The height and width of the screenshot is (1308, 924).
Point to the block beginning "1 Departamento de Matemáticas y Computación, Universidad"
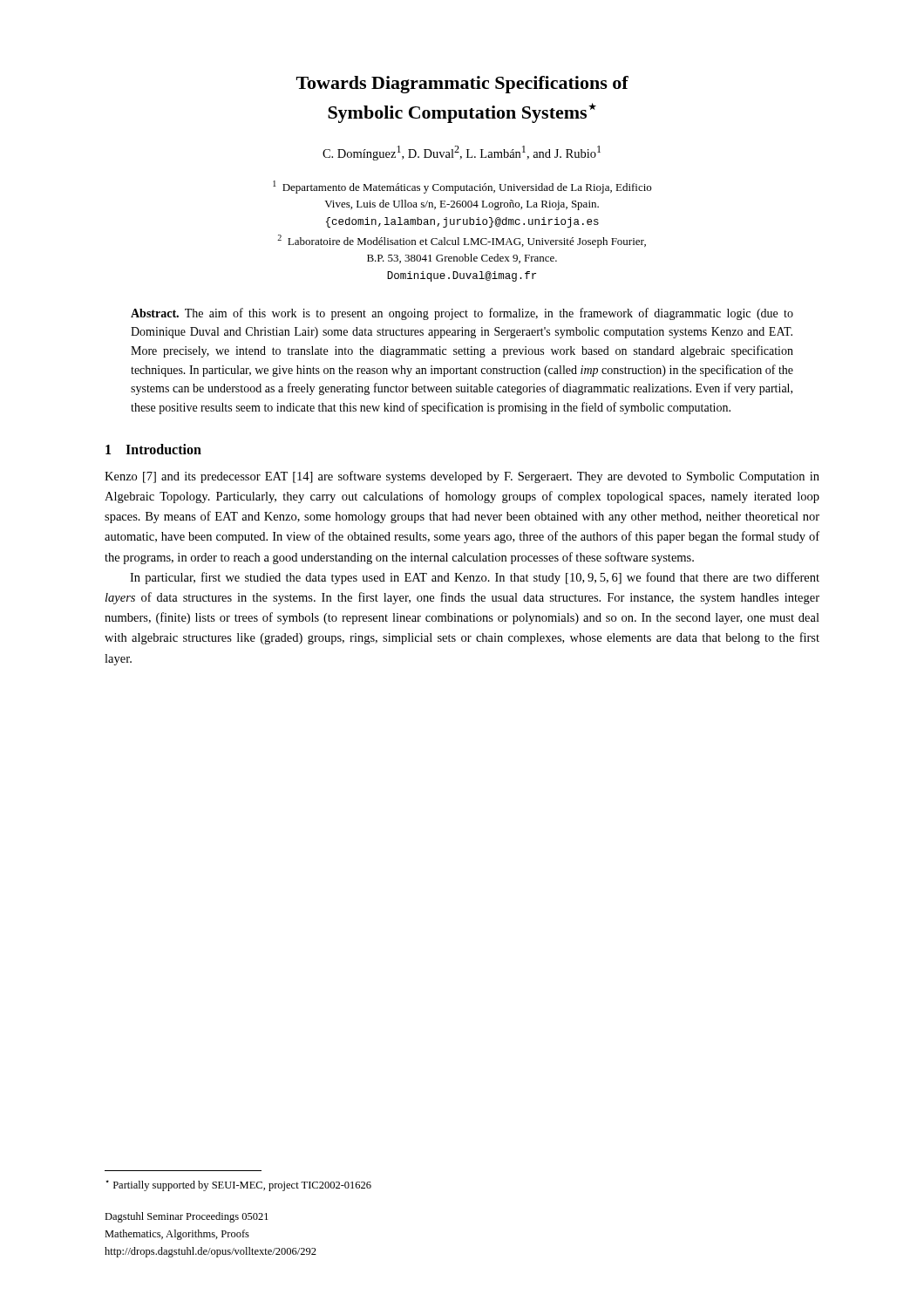(462, 231)
